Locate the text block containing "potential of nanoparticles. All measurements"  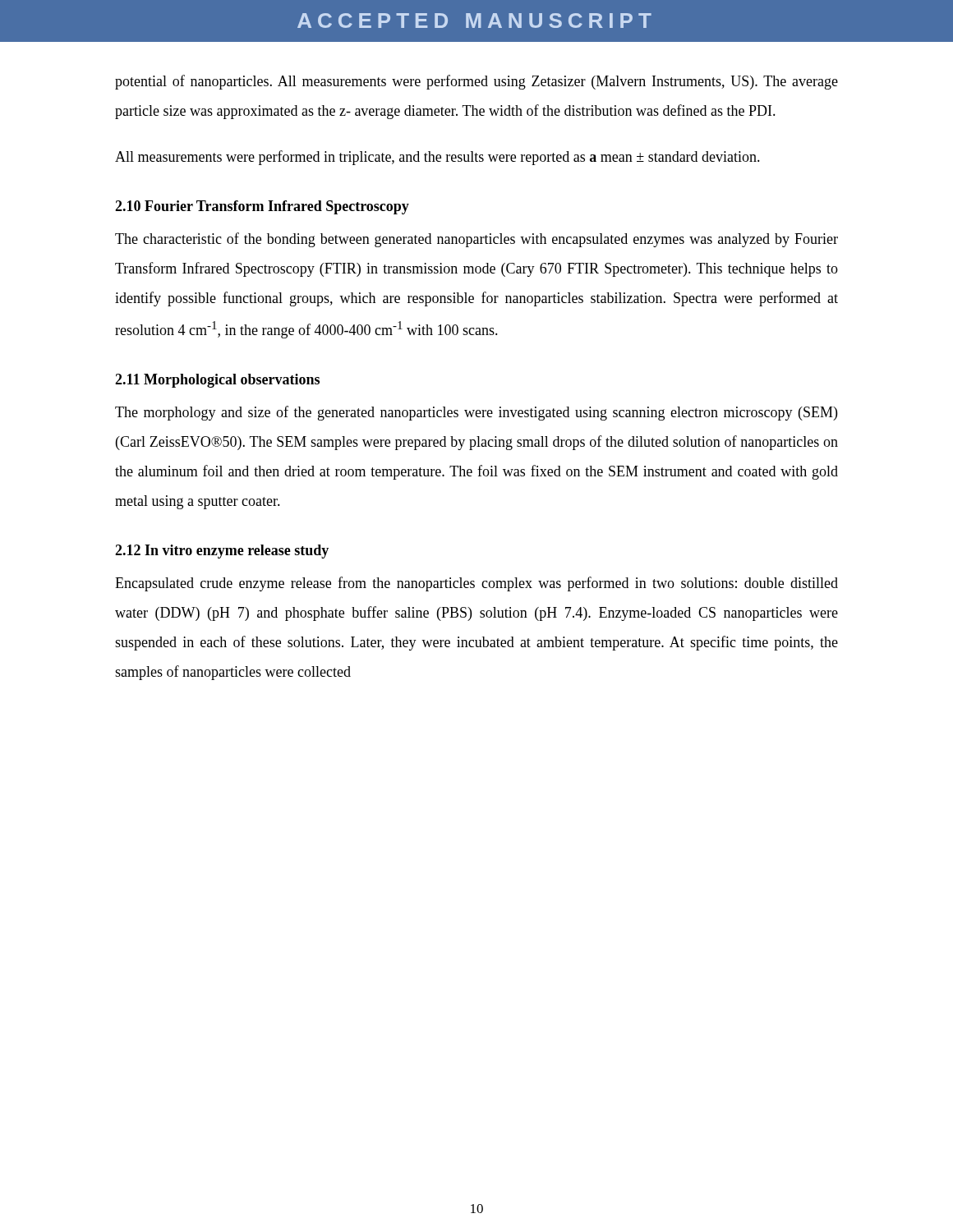[476, 96]
